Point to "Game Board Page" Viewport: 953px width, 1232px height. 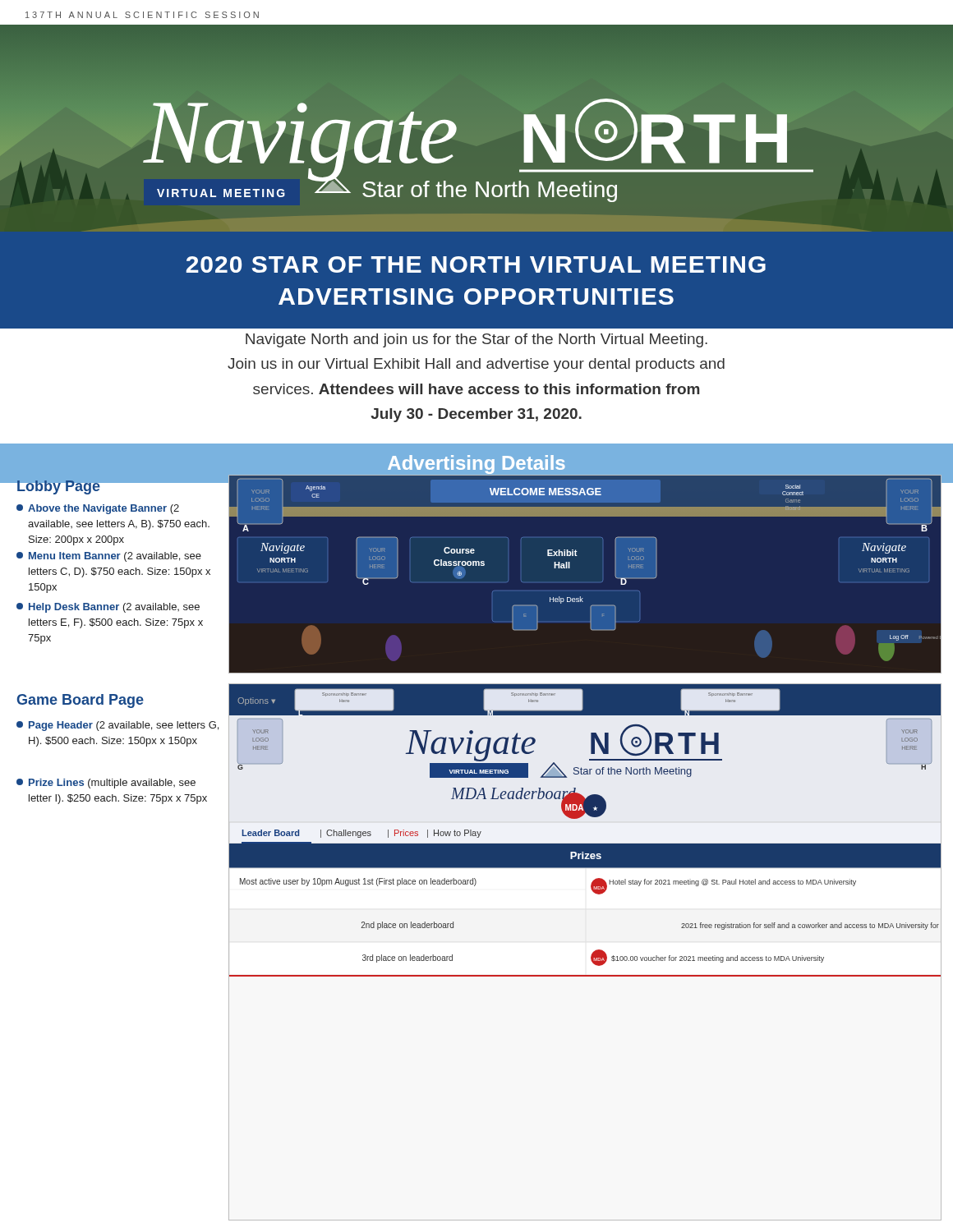[x=118, y=700]
